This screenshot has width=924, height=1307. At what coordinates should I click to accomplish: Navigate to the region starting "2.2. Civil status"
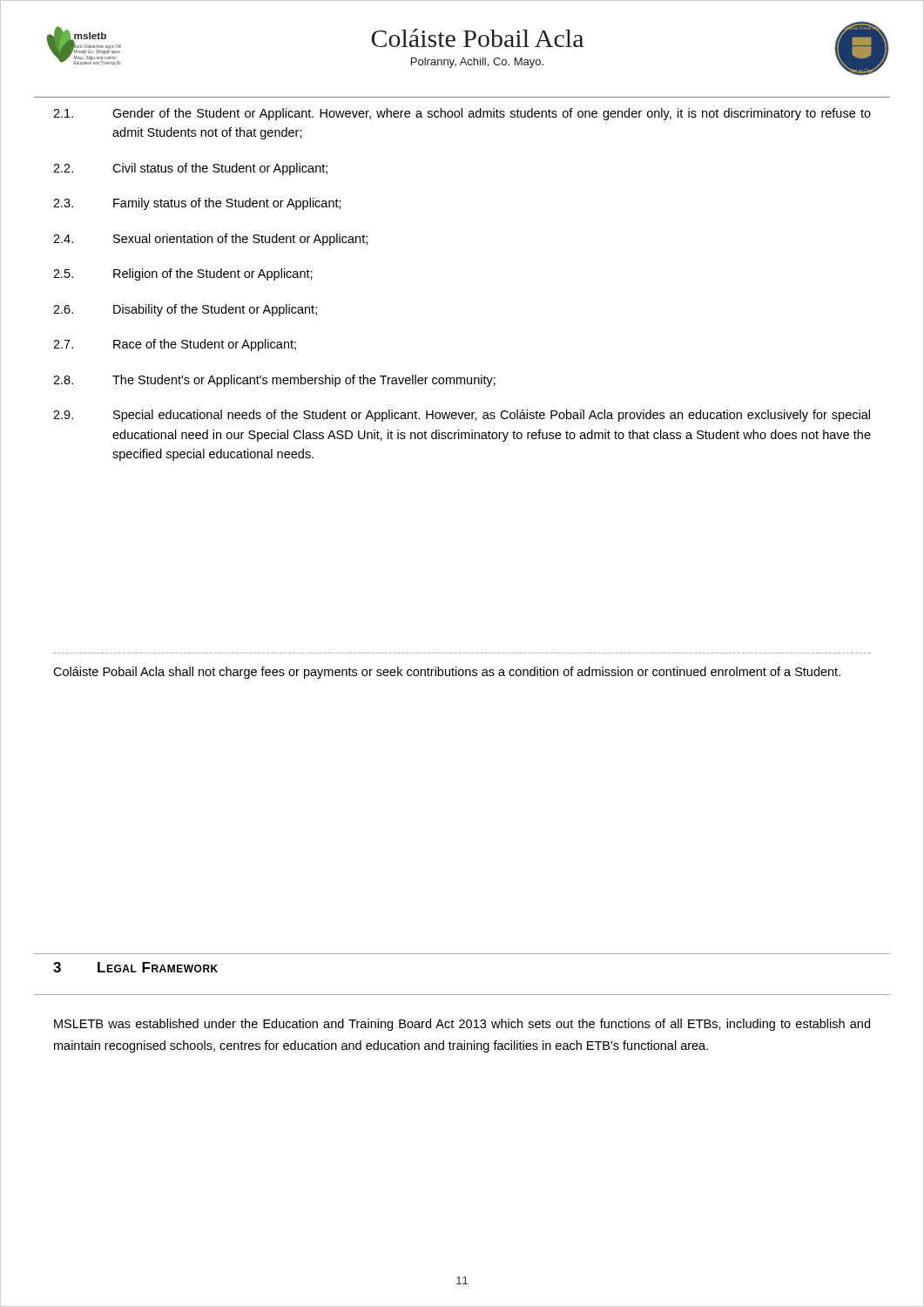190,169
